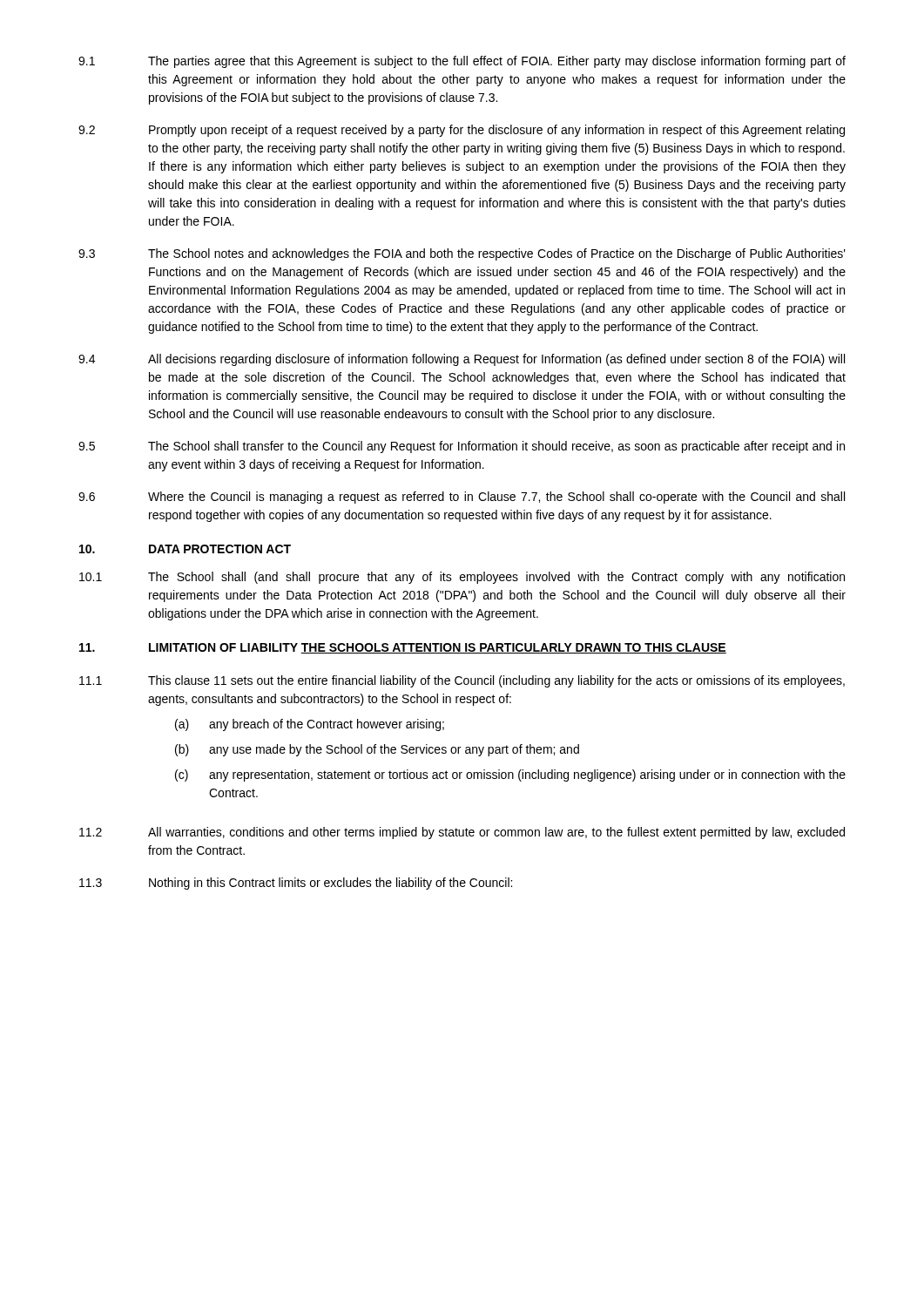This screenshot has width=924, height=1307.
Task: Select the text block starting "11. LIMITATION OF LIABILITY THE SCHOOLS ATTENTION IS"
Action: point(402,647)
